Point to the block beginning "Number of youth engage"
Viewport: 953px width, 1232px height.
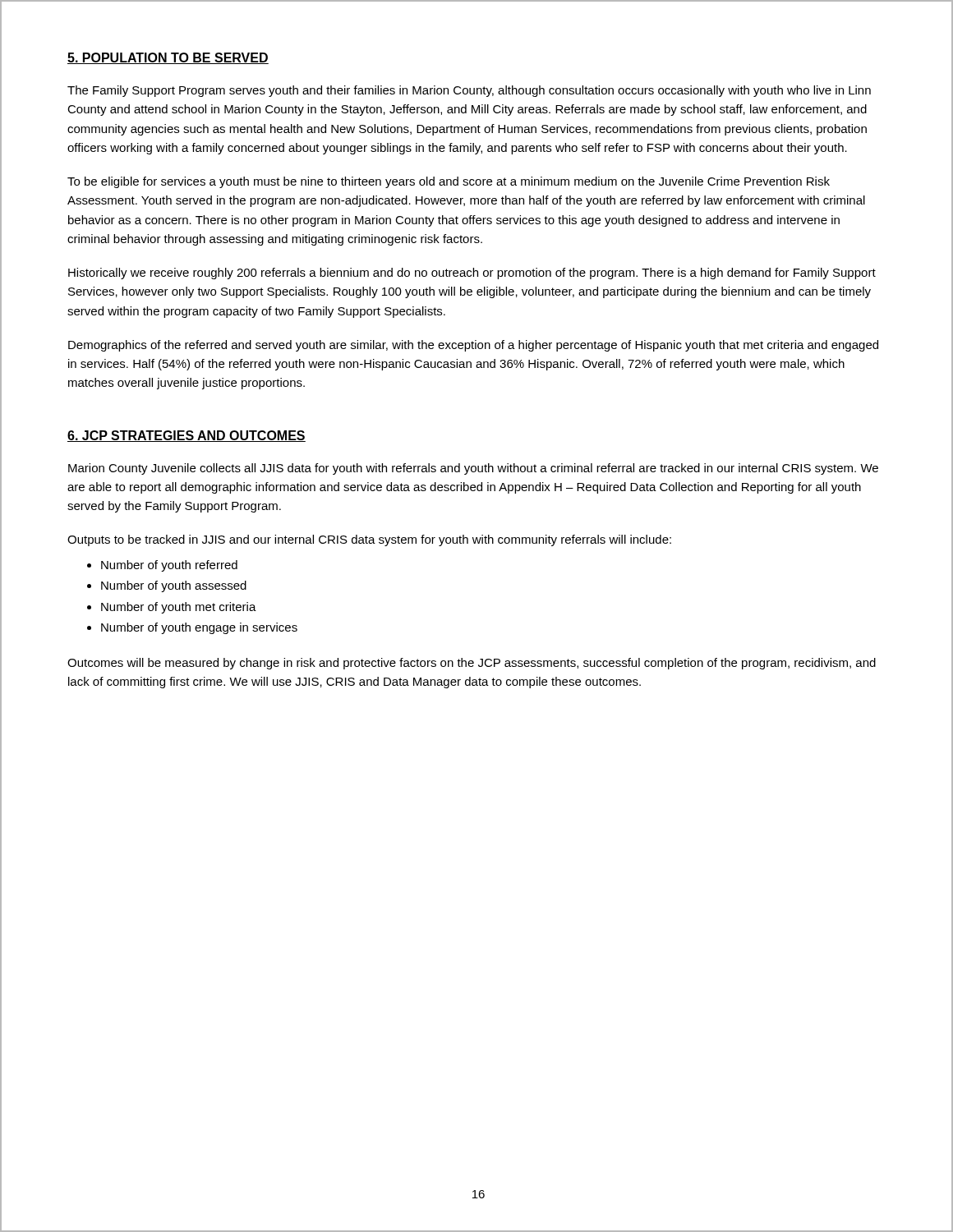[199, 627]
